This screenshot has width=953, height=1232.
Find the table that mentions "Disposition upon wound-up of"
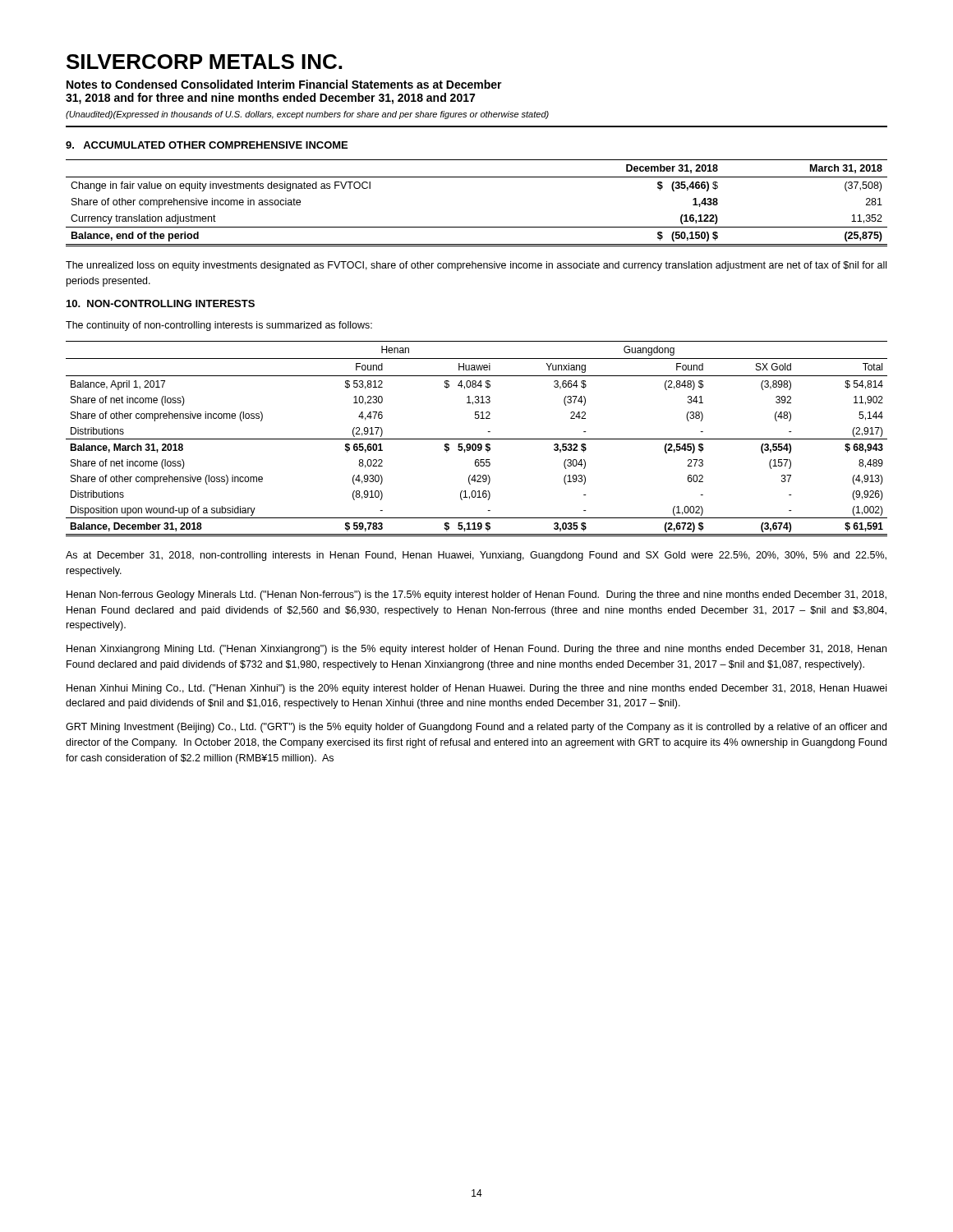tap(476, 439)
